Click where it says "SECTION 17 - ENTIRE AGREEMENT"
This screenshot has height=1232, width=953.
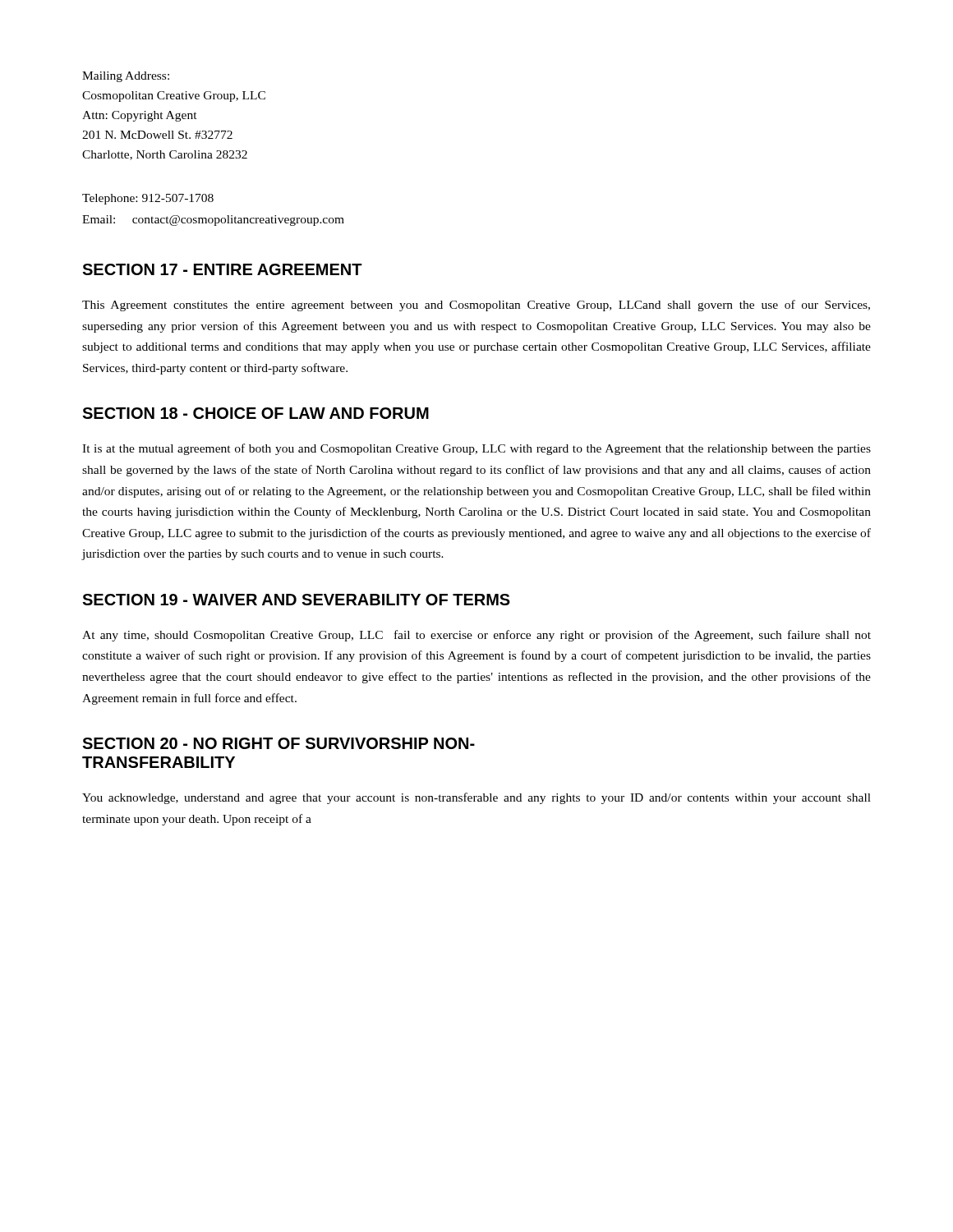(x=222, y=270)
